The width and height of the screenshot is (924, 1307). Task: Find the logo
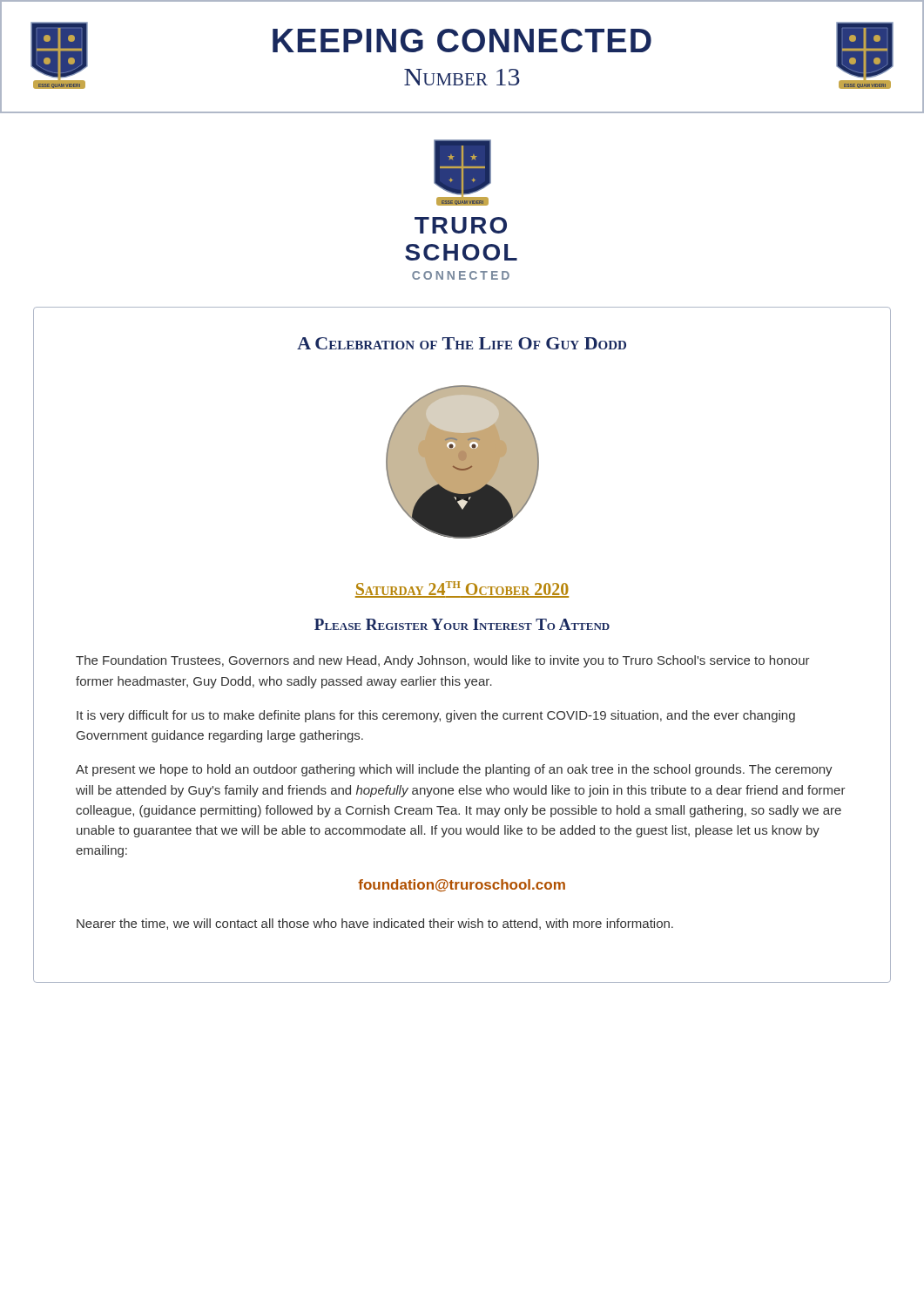tap(462, 205)
